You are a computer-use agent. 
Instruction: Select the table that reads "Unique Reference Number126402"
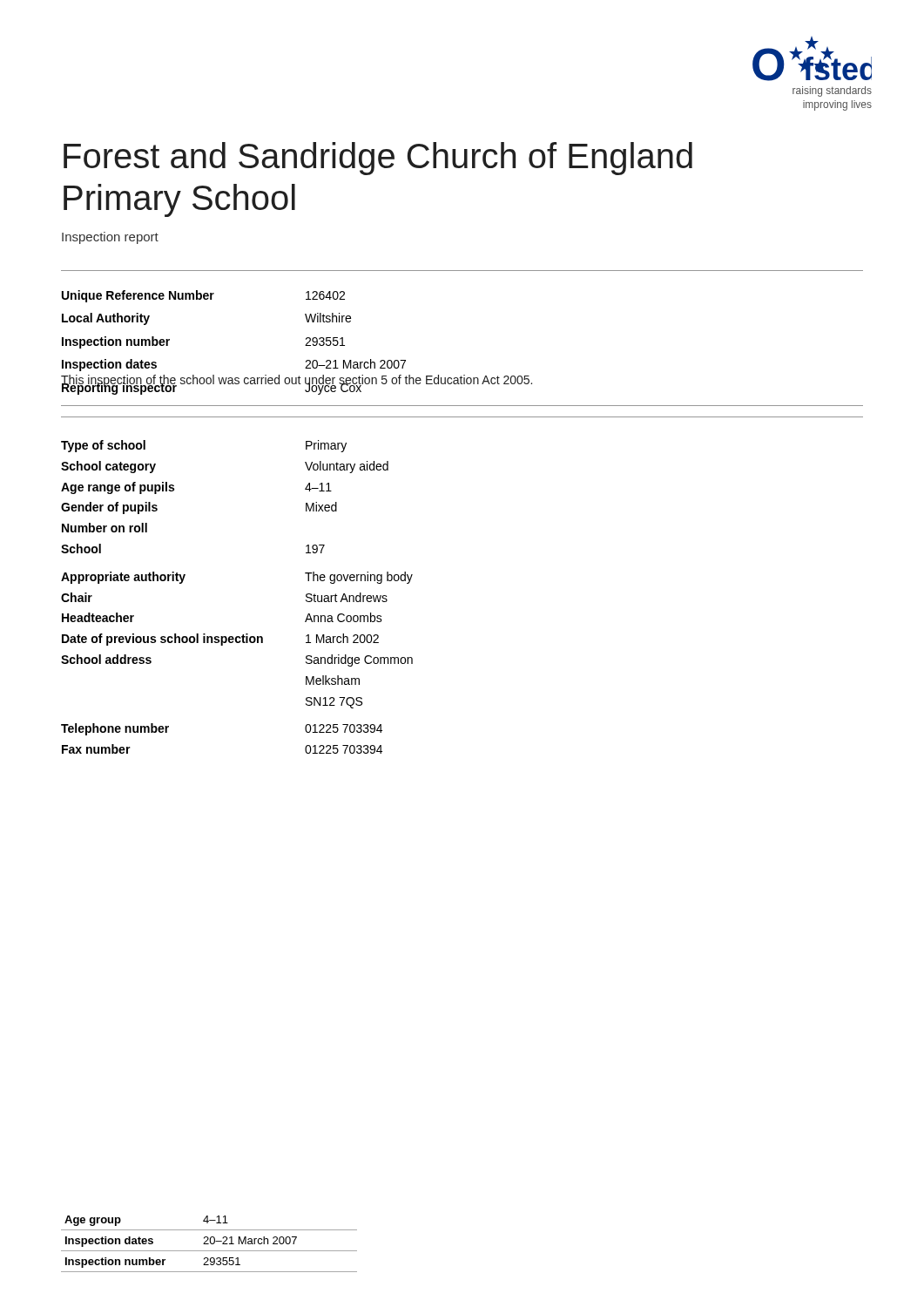[x=462, y=343]
